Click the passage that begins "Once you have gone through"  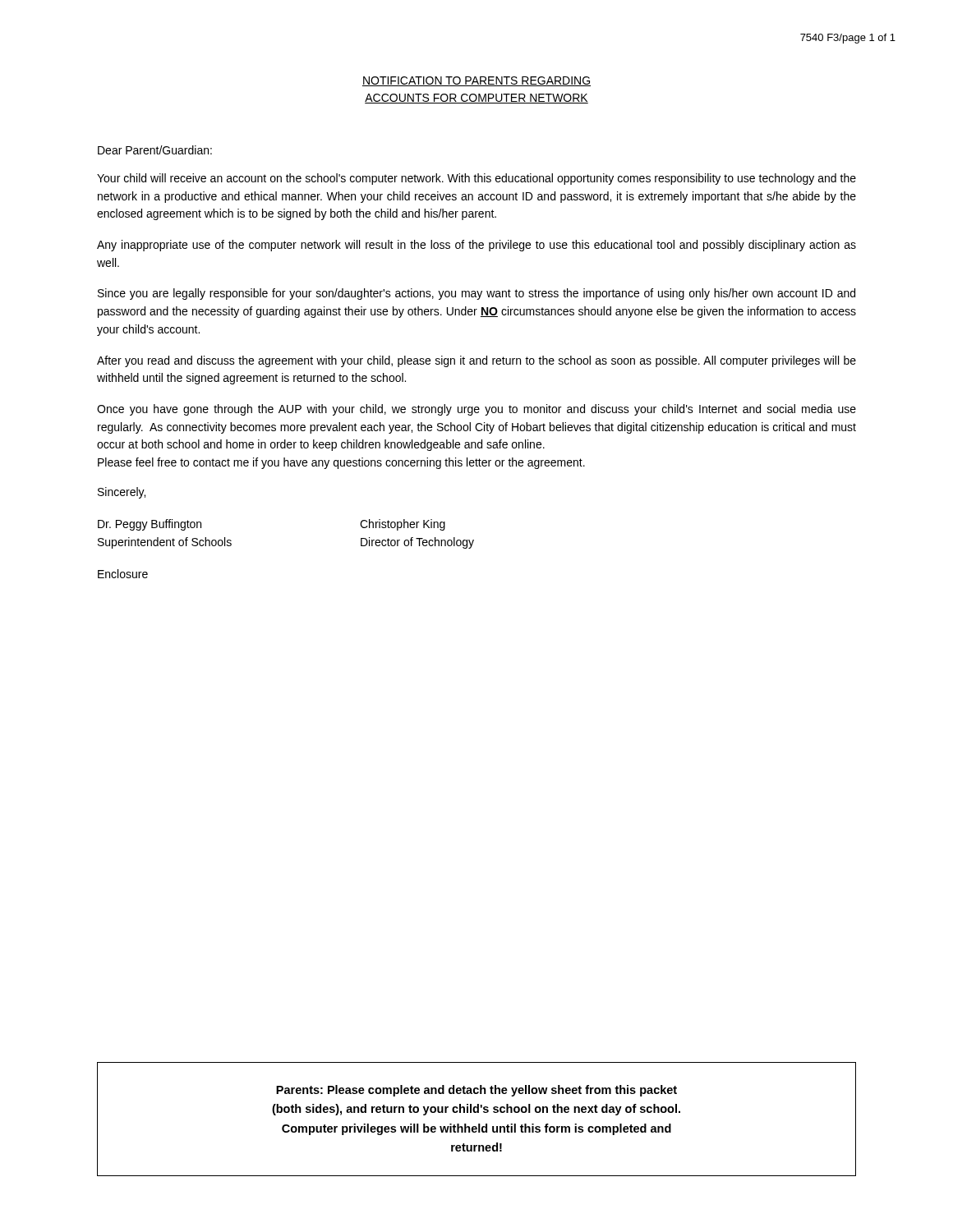pyautogui.click(x=476, y=436)
